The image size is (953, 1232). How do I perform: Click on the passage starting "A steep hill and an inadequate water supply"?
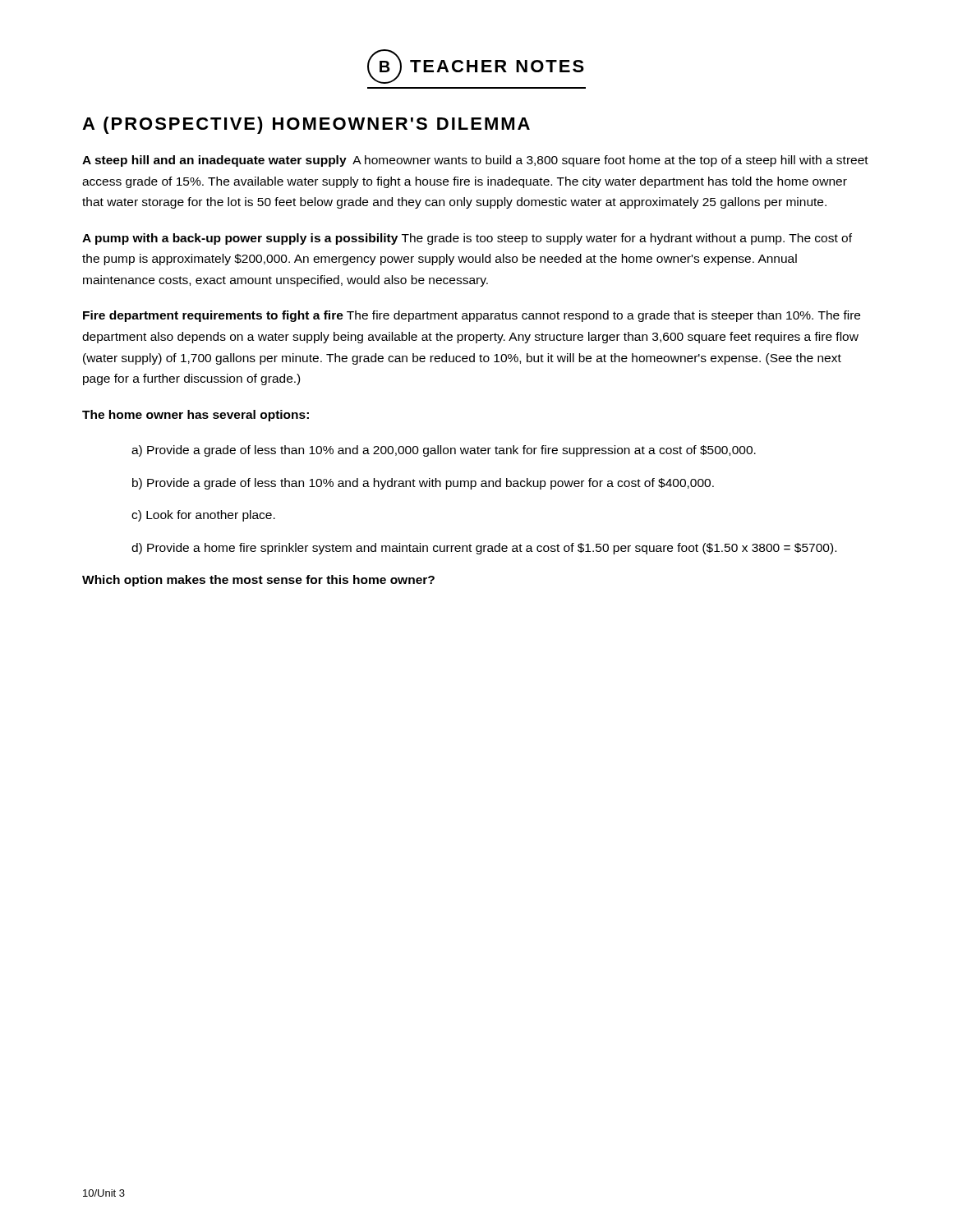(475, 181)
